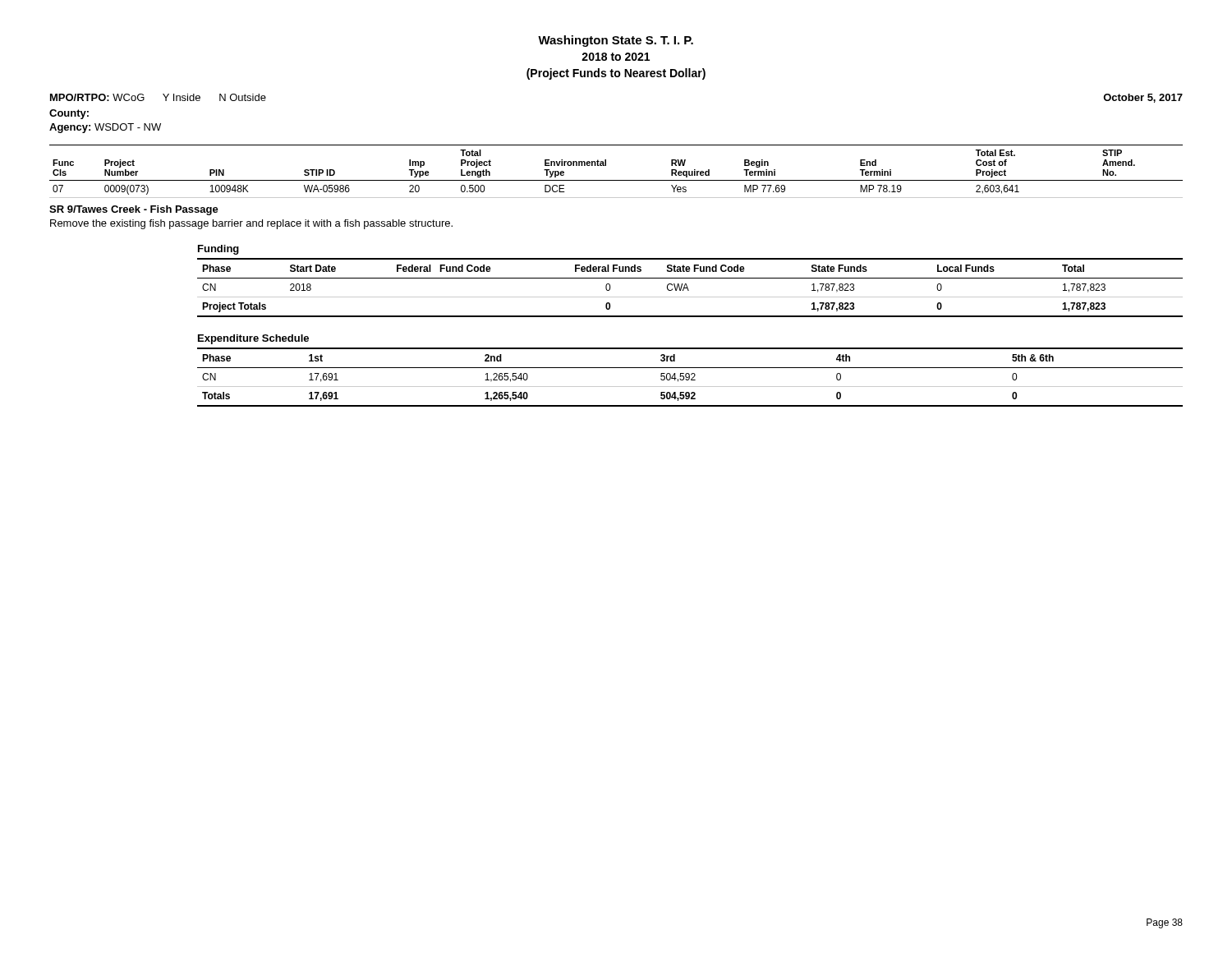Select the title with the text "(Project Funds to Nearest Dollar)"

click(616, 73)
